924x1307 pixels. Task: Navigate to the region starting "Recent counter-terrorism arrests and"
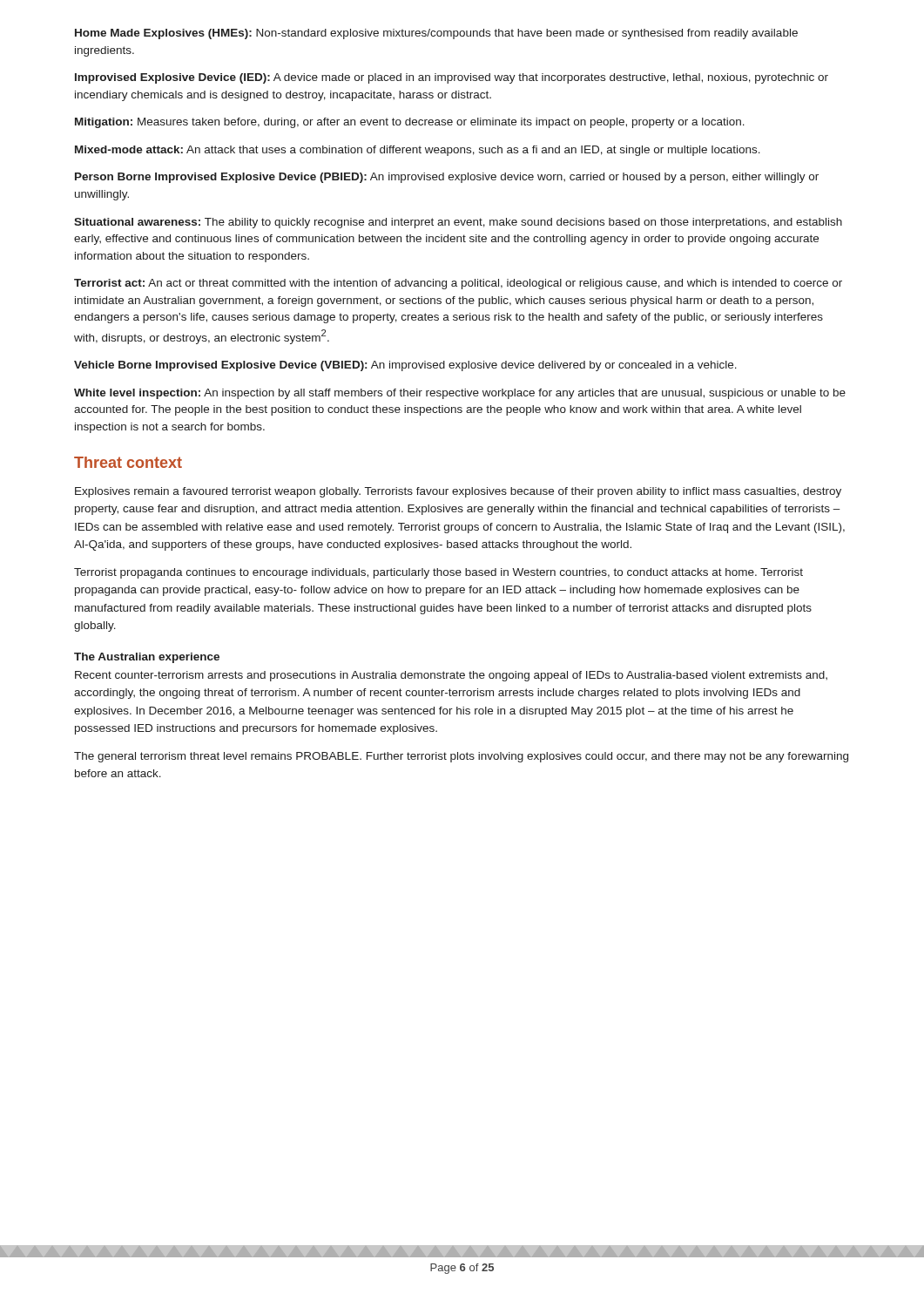click(x=451, y=702)
